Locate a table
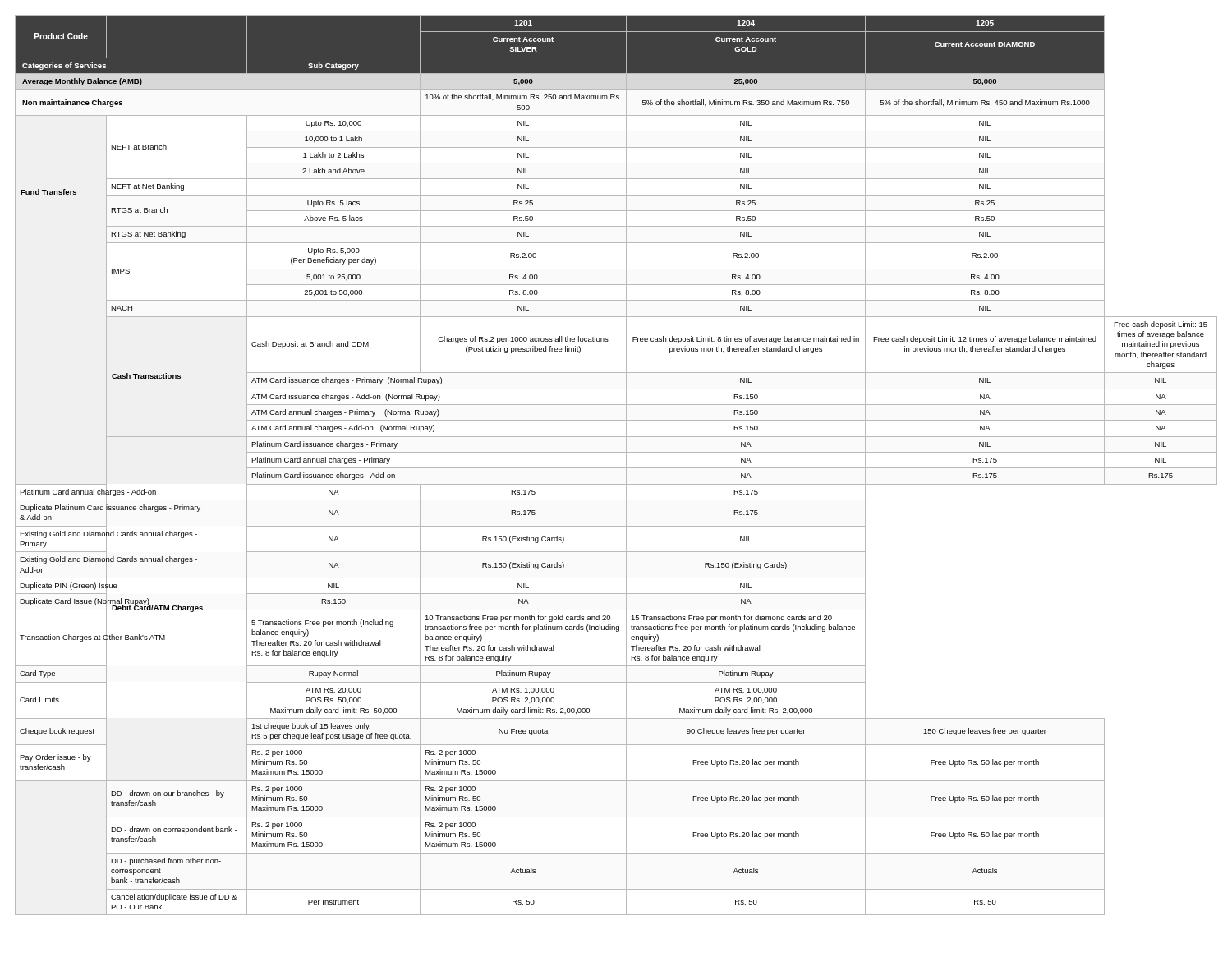Screen dimensions: 953x1232 pos(616,465)
